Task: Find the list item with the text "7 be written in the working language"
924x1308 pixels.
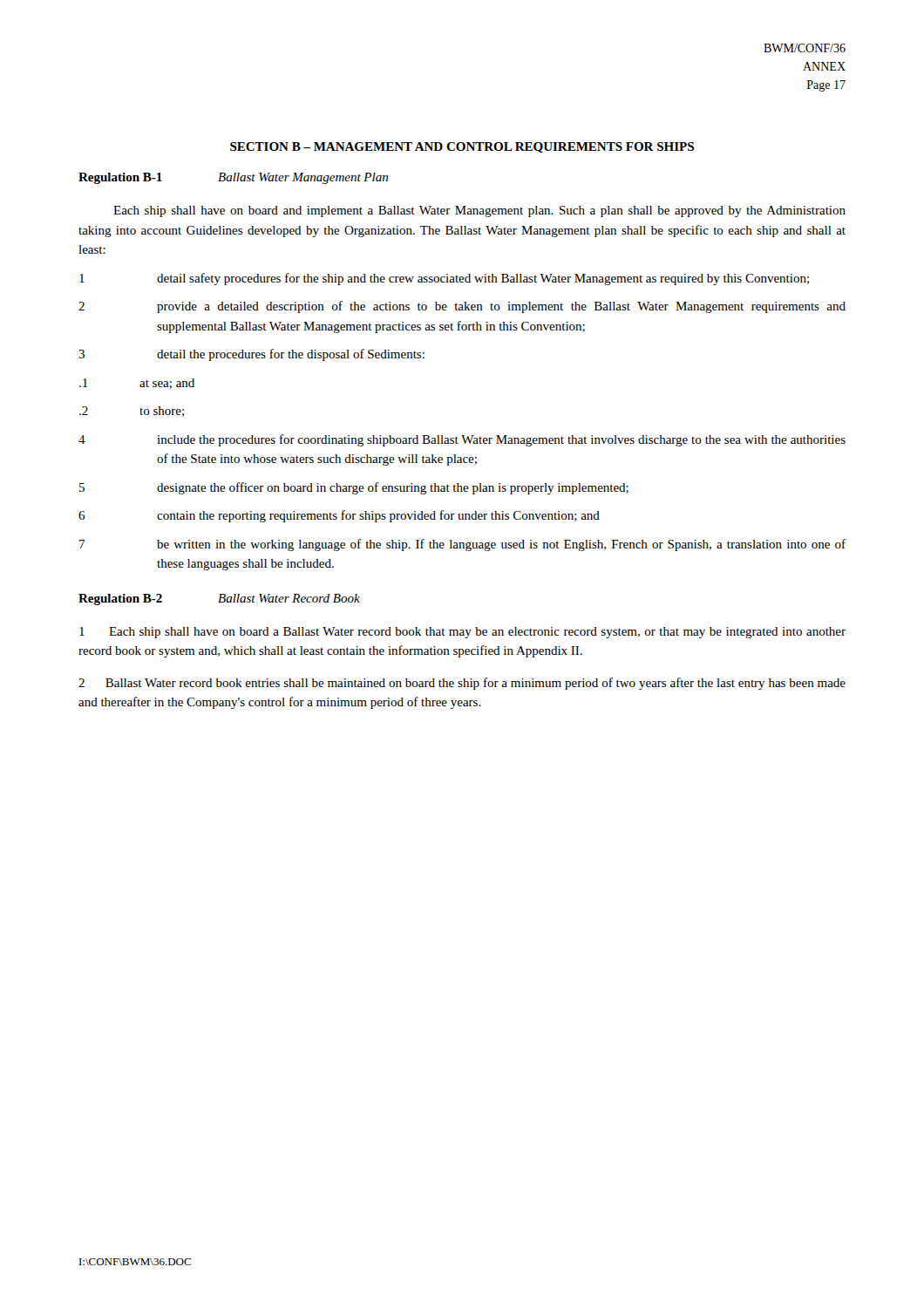Action: click(462, 554)
